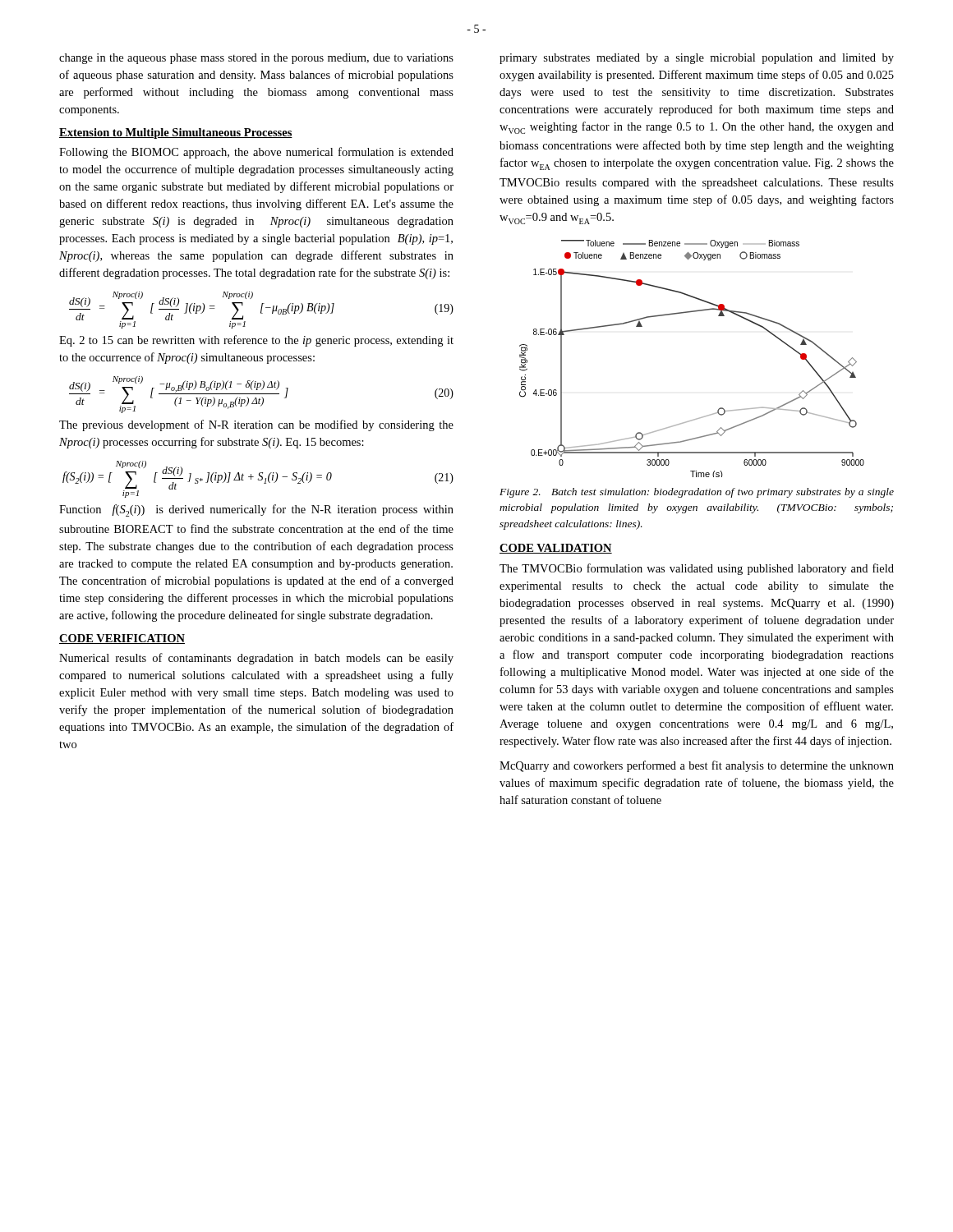
Task: Where does it say "Extension to Multiple Simultaneous Processes"?
Action: (x=176, y=132)
